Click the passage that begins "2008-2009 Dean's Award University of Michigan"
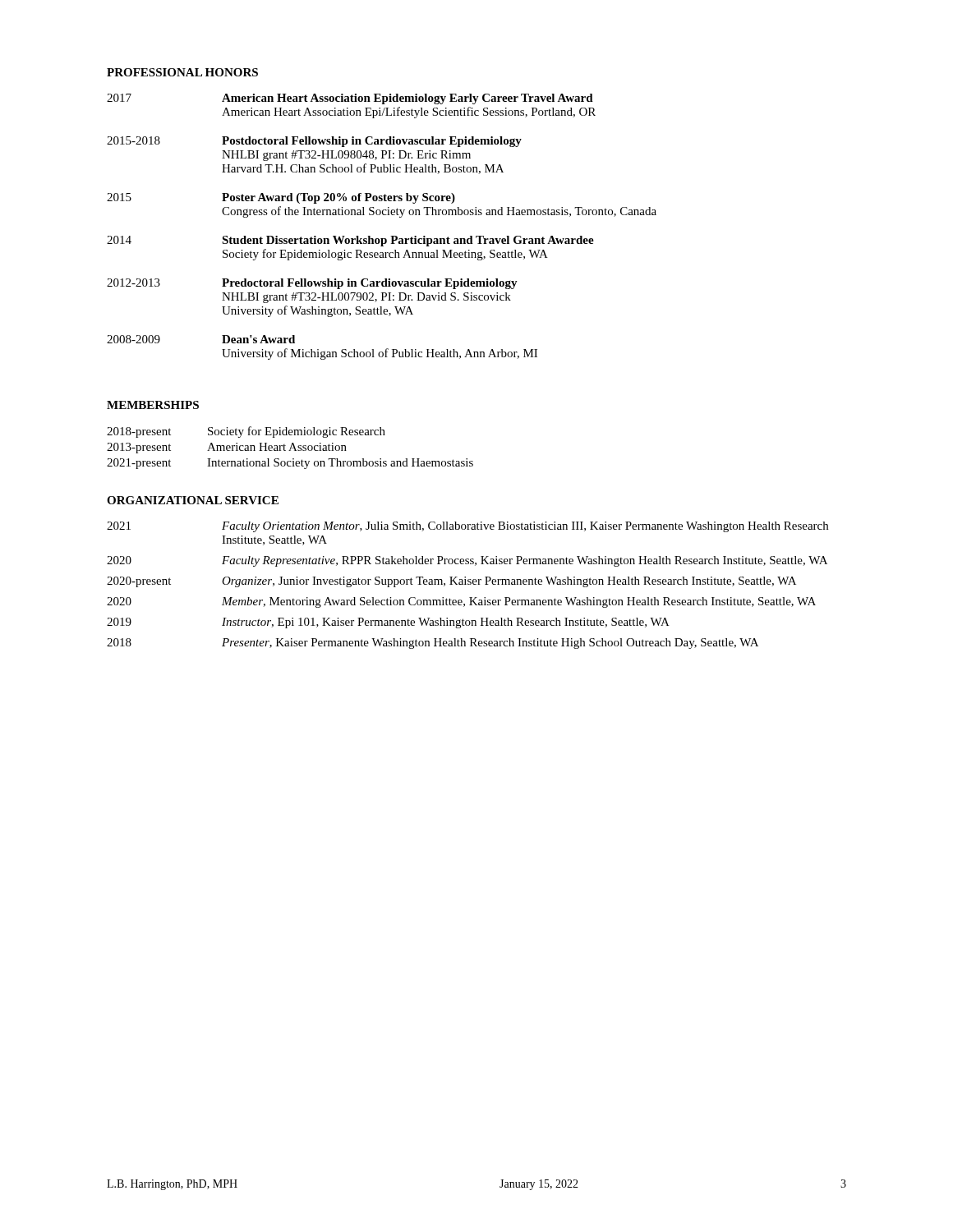The height and width of the screenshot is (1232, 953). (476, 354)
